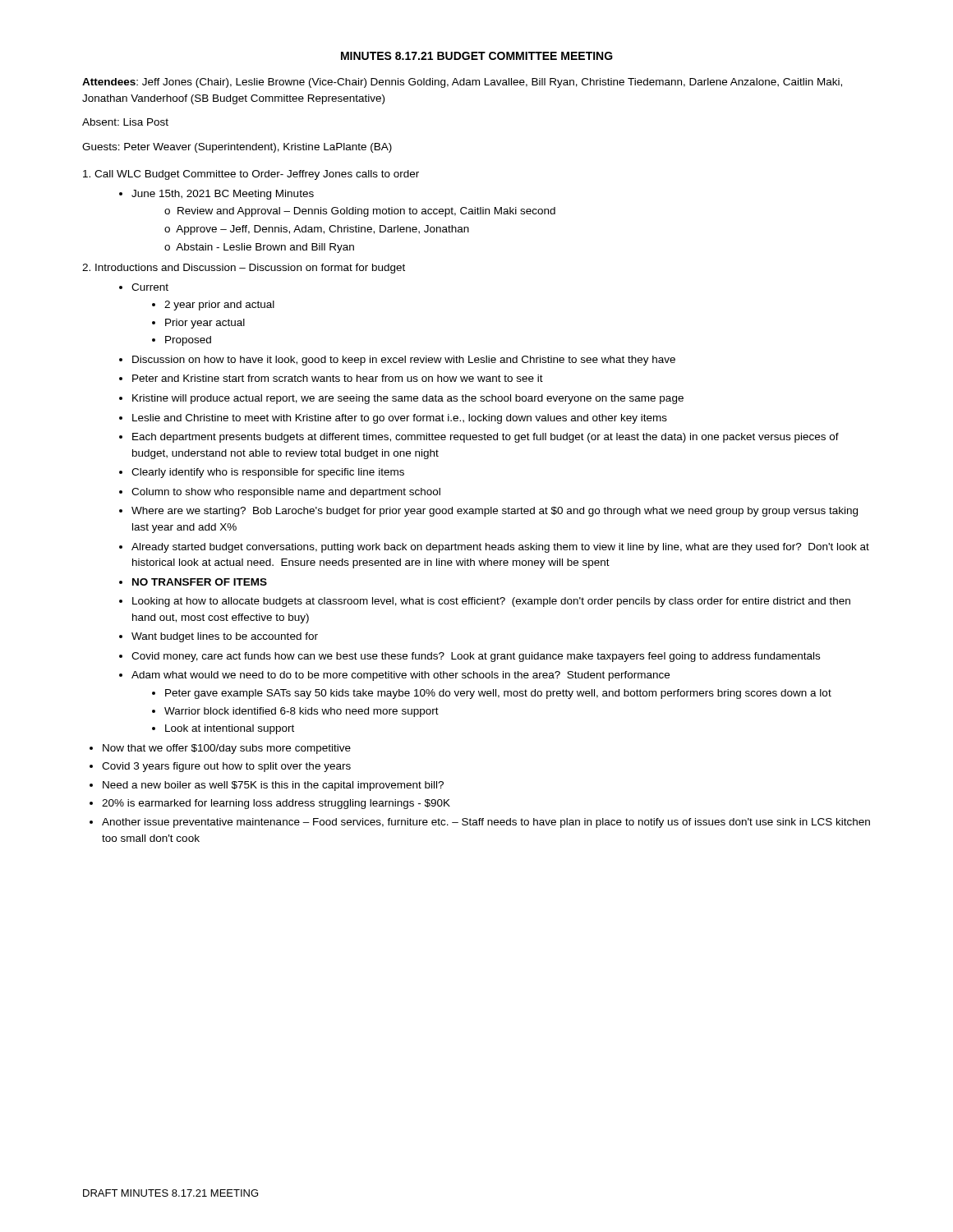This screenshot has height=1232, width=953.
Task: Click on the element starting "Looking at how to allocate budgets at classroom"
Action: [491, 609]
